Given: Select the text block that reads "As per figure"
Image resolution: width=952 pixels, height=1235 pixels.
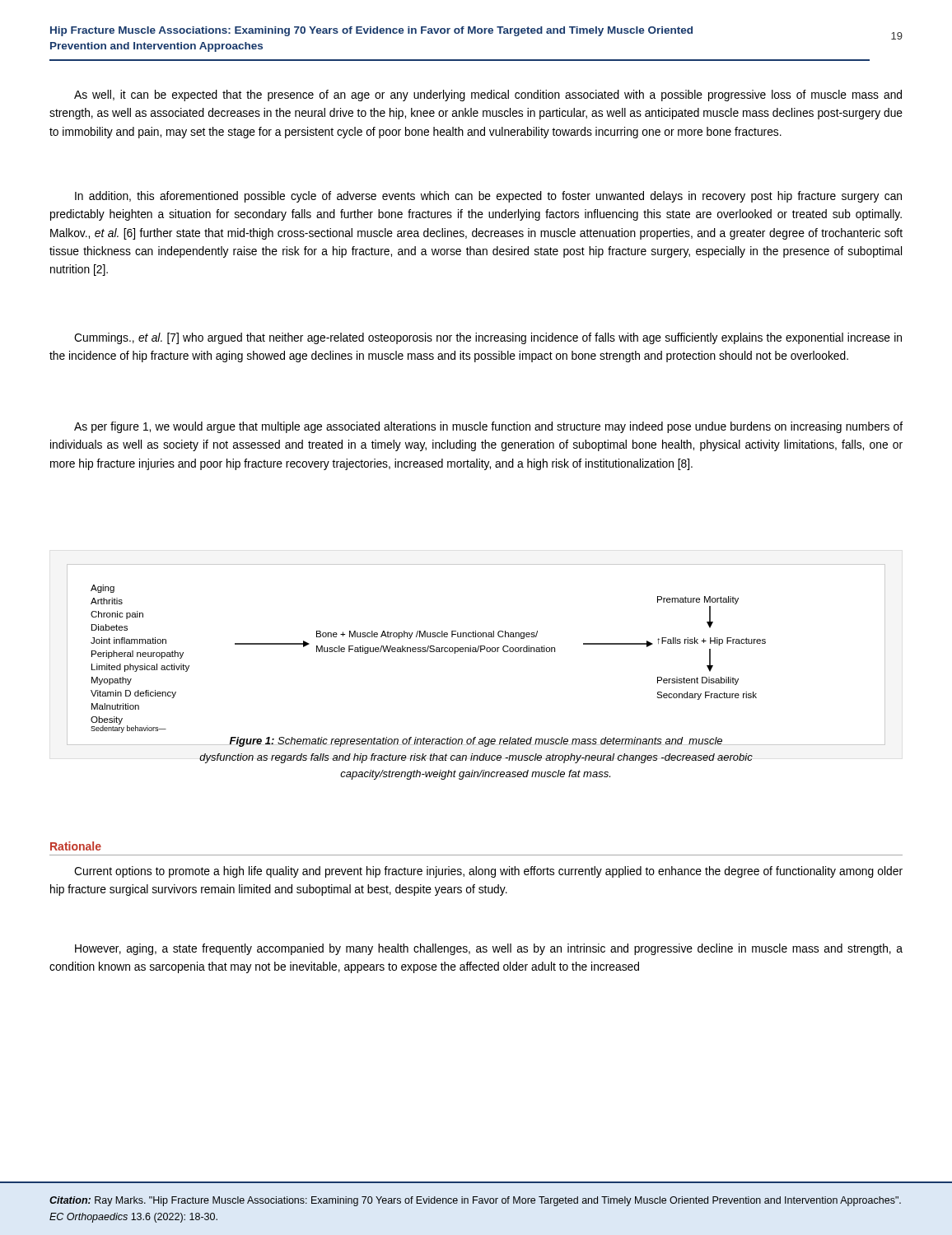Looking at the screenshot, I should tap(476, 446).
